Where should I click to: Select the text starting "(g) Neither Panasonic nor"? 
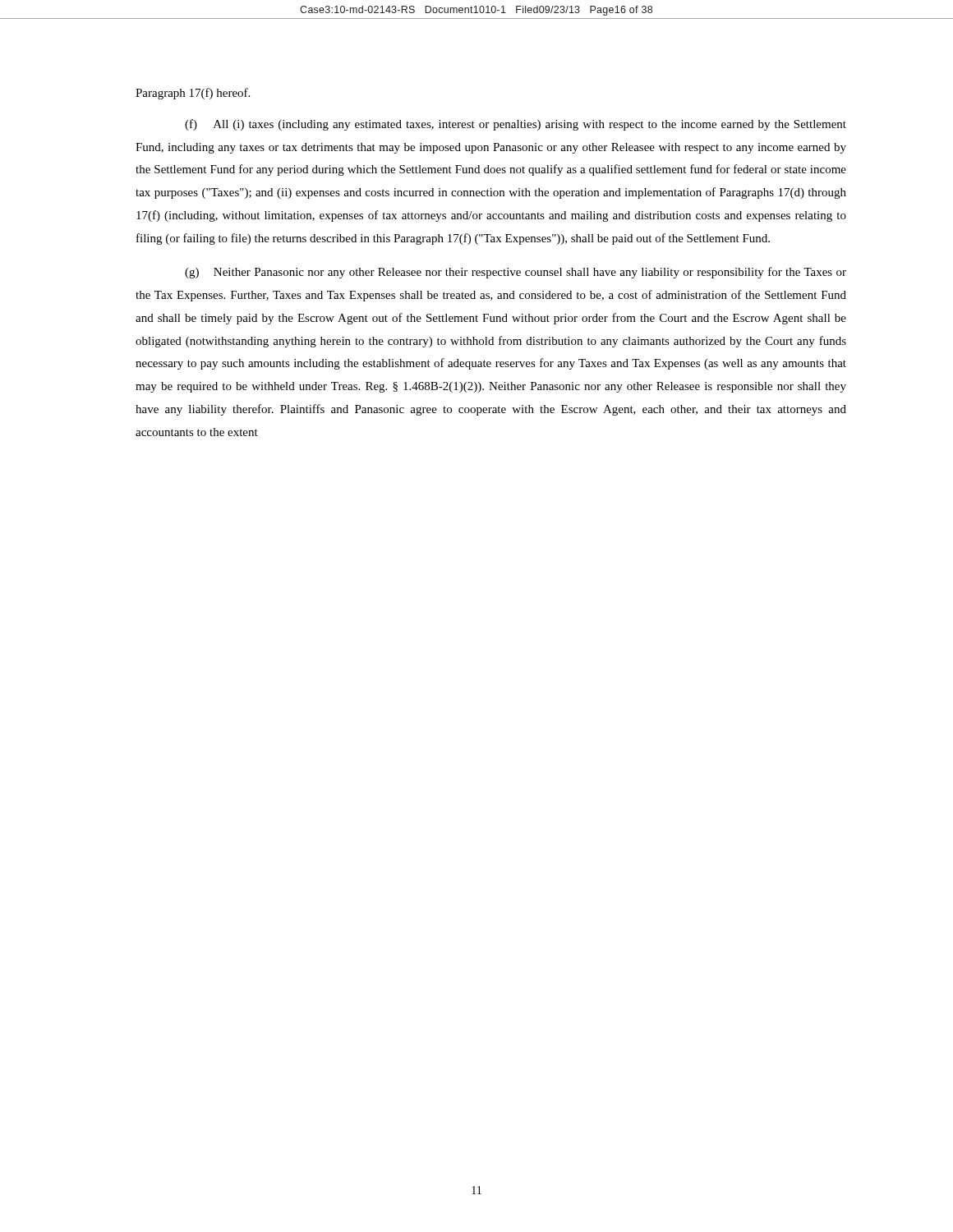491,352
